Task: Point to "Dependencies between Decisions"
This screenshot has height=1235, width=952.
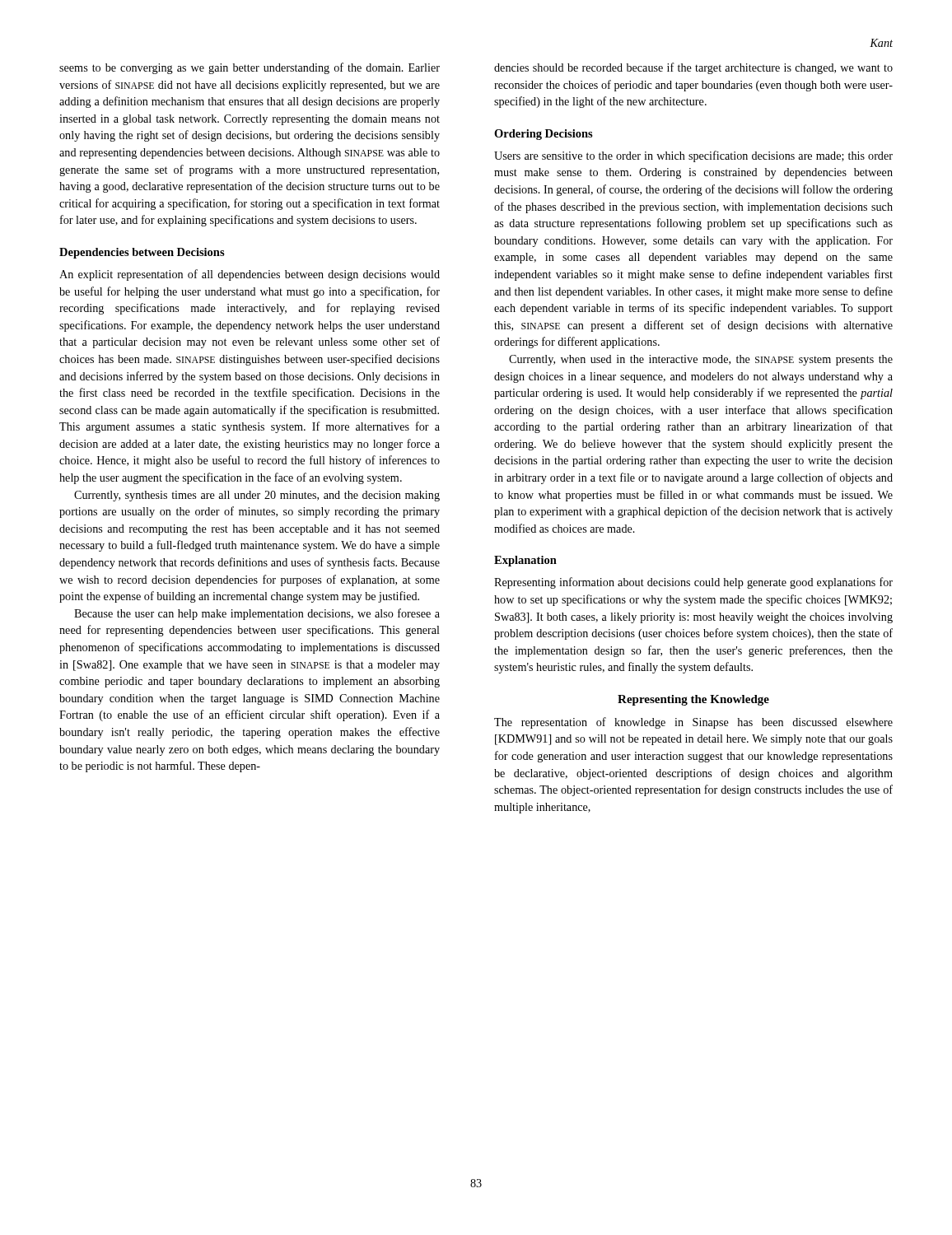Action: point(142,252)
